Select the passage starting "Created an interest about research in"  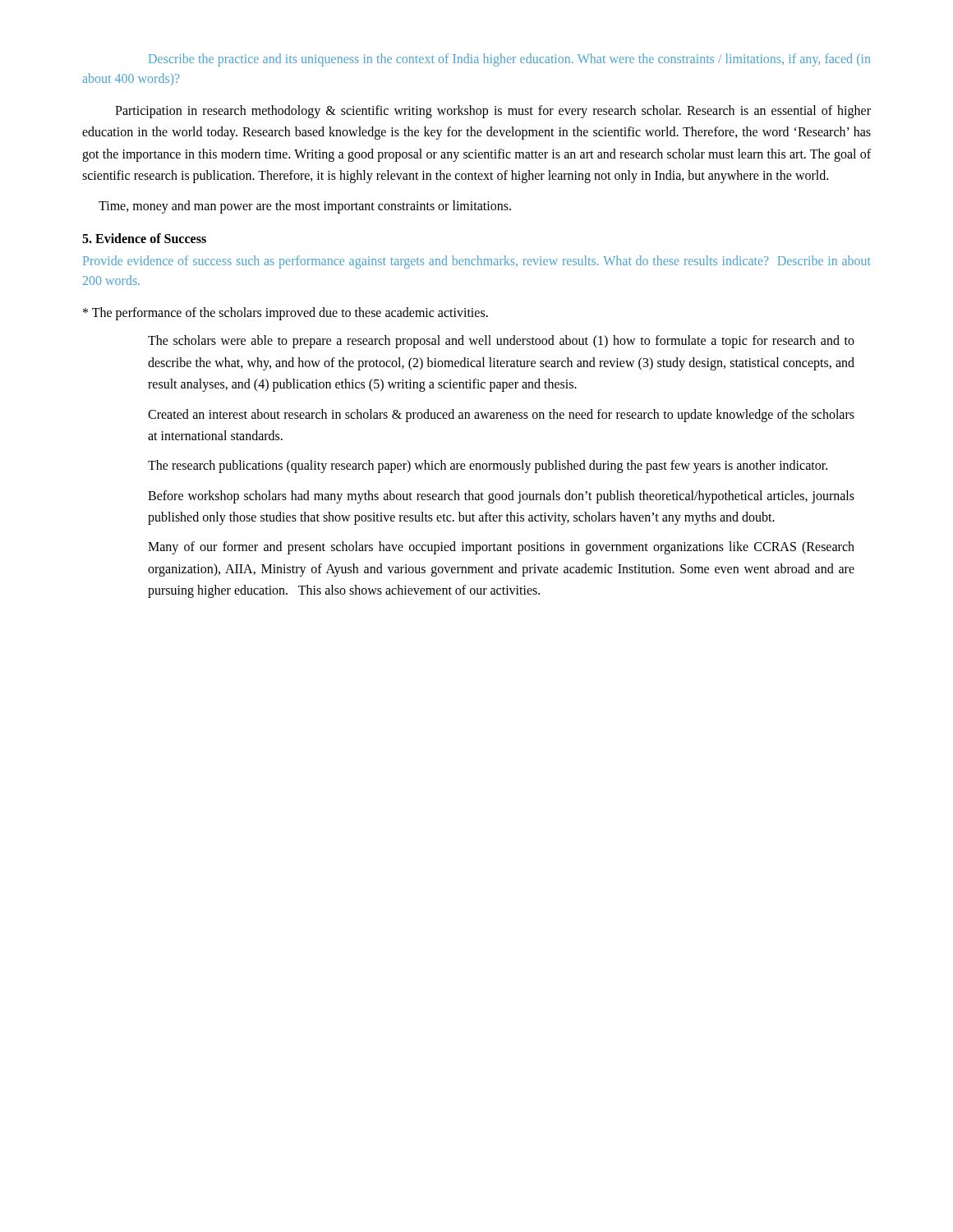[501, 425]
